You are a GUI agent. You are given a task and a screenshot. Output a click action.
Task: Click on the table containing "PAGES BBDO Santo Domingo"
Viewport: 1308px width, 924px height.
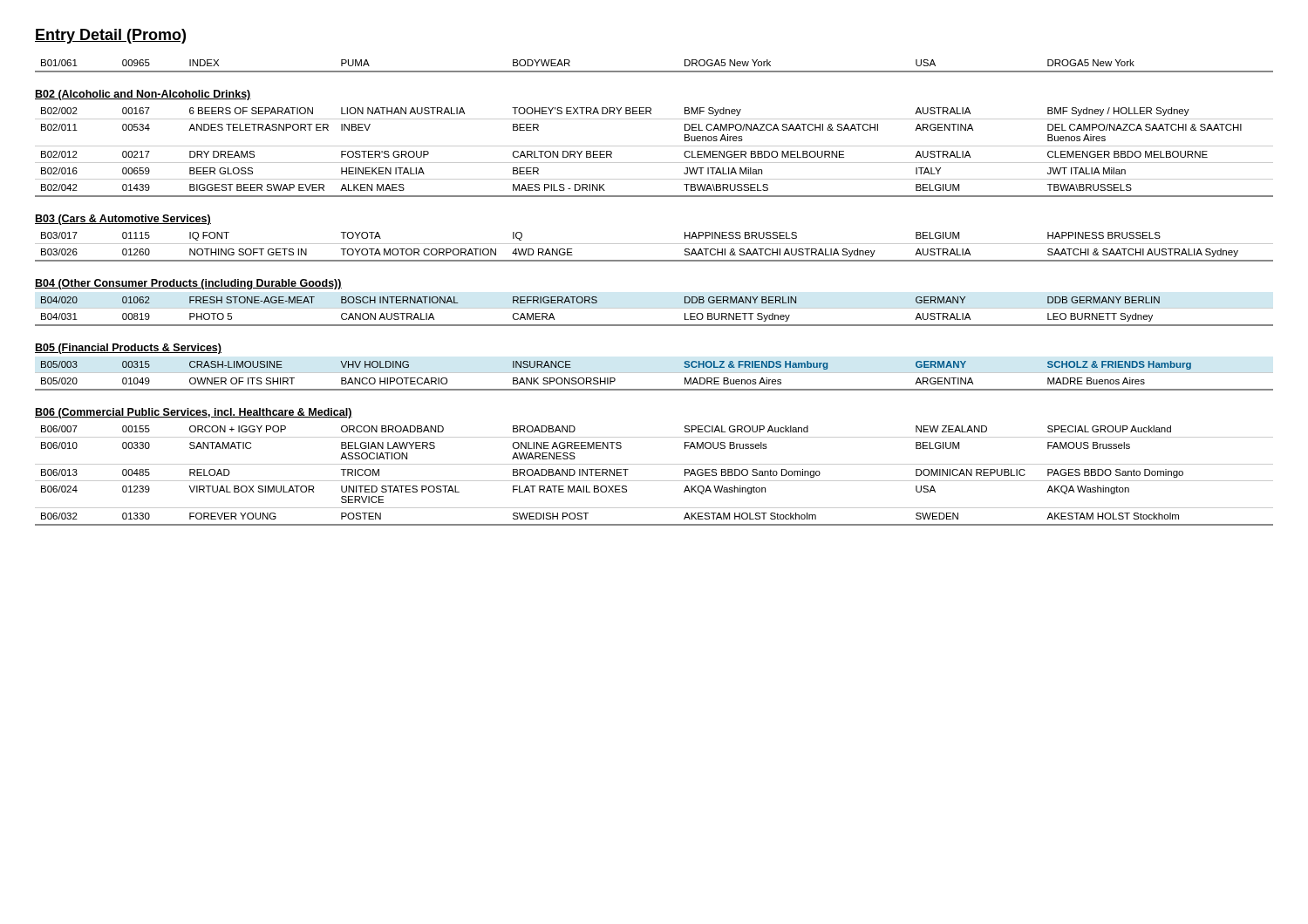pos(654,473)
